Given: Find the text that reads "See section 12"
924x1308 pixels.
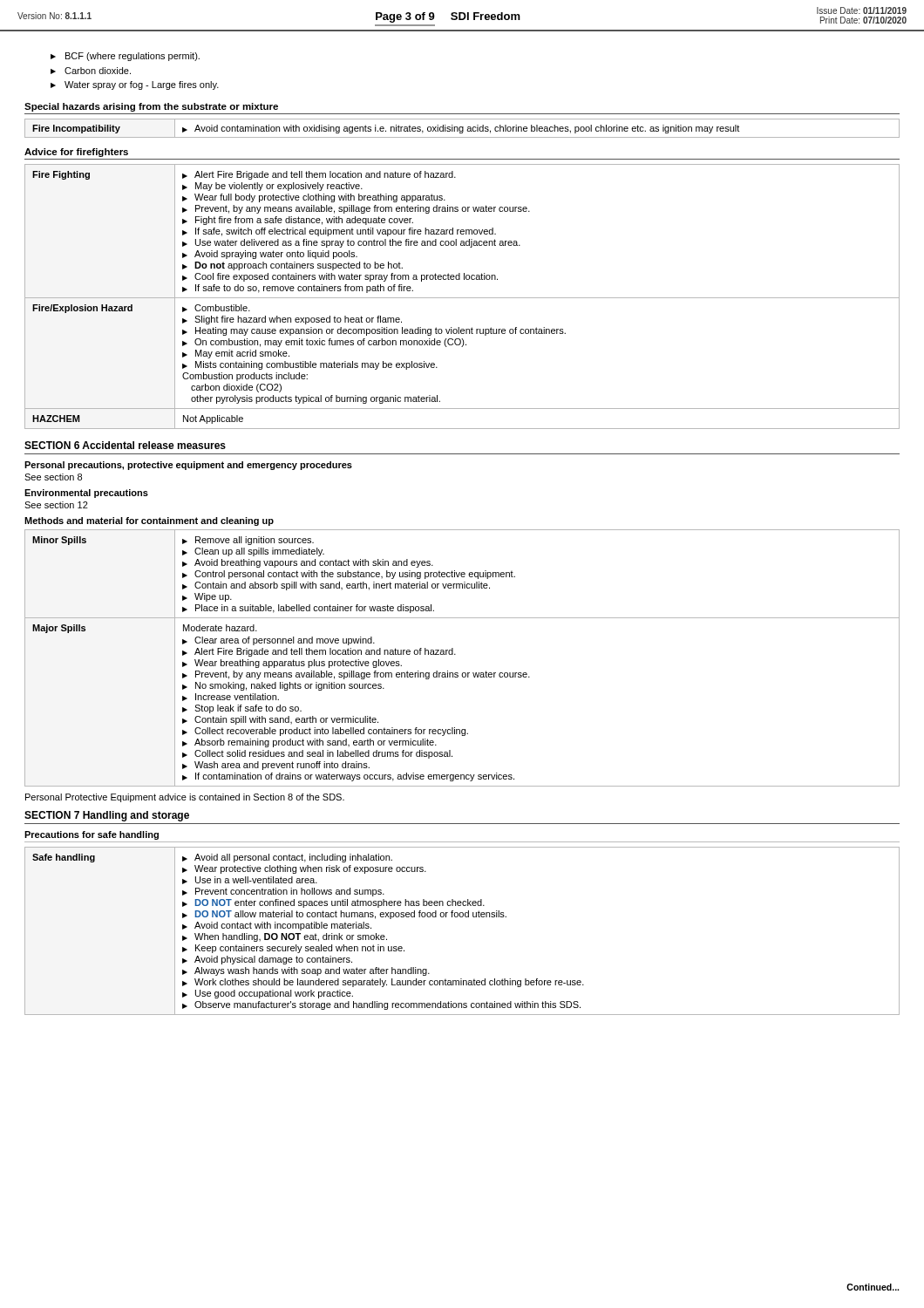Looking at the screenshot, I should (x=56, y=504).
